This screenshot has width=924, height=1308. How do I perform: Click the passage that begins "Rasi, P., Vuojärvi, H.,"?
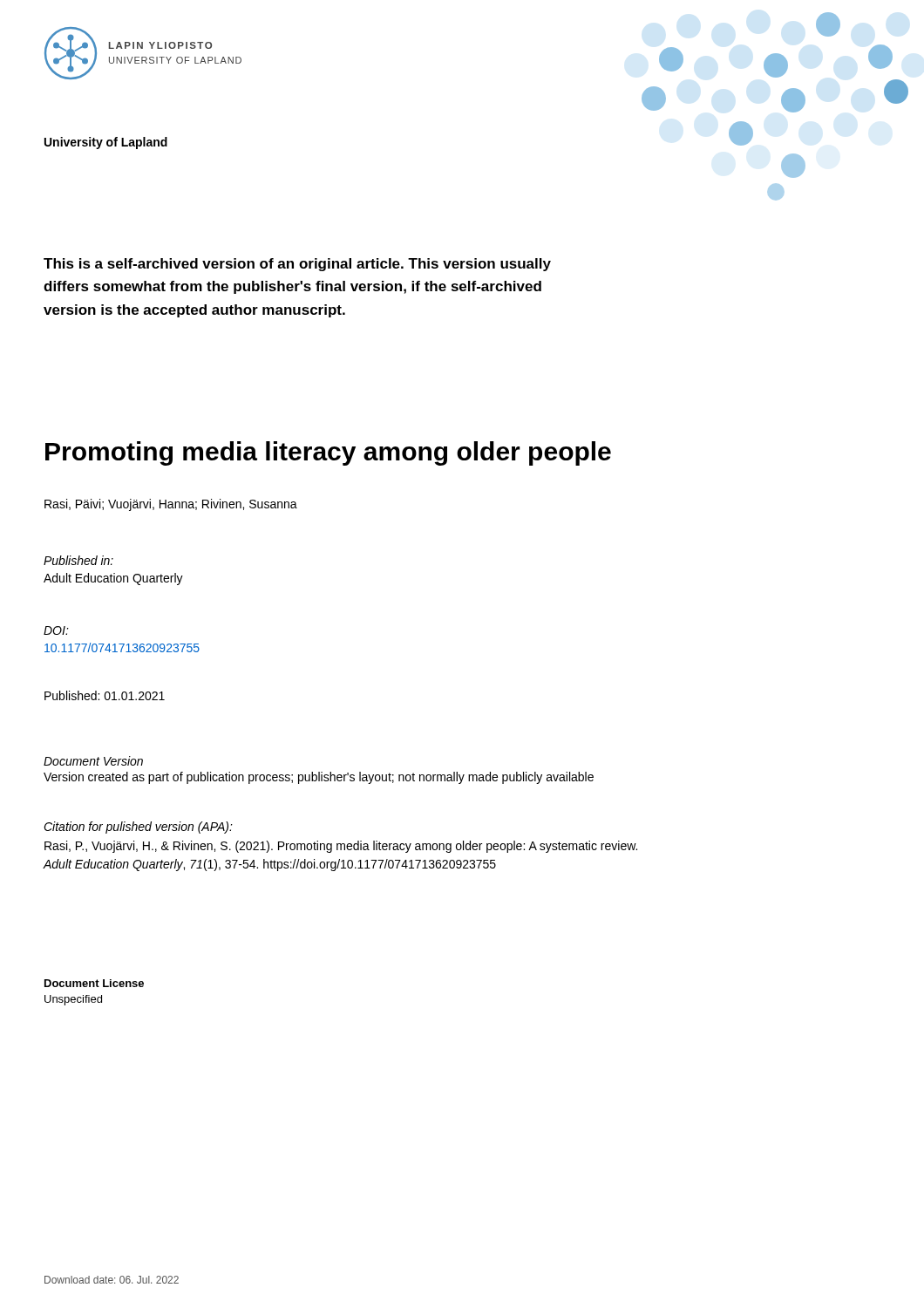point(341,855)
